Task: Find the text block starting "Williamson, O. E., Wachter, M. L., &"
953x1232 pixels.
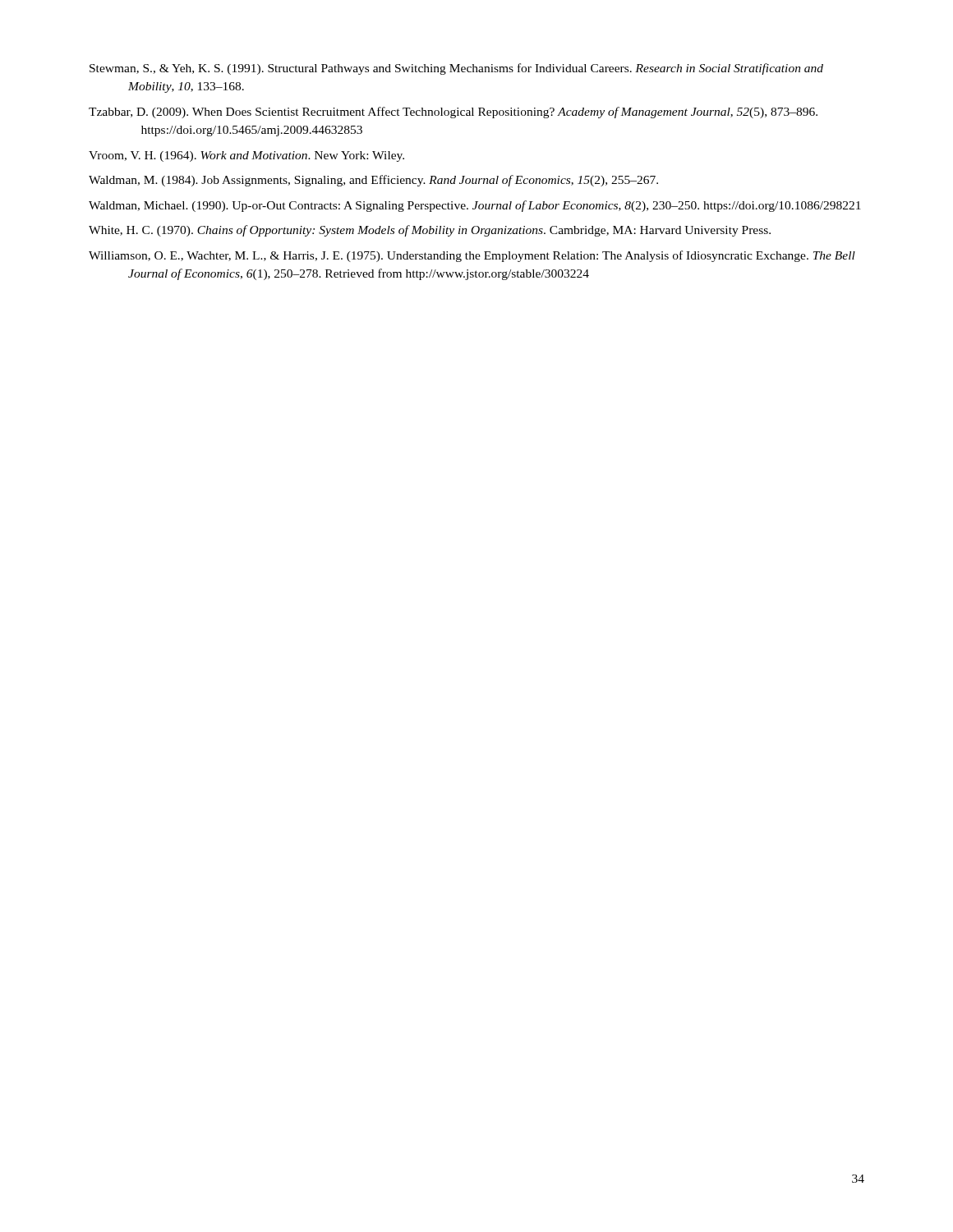Action: point(472,264)
